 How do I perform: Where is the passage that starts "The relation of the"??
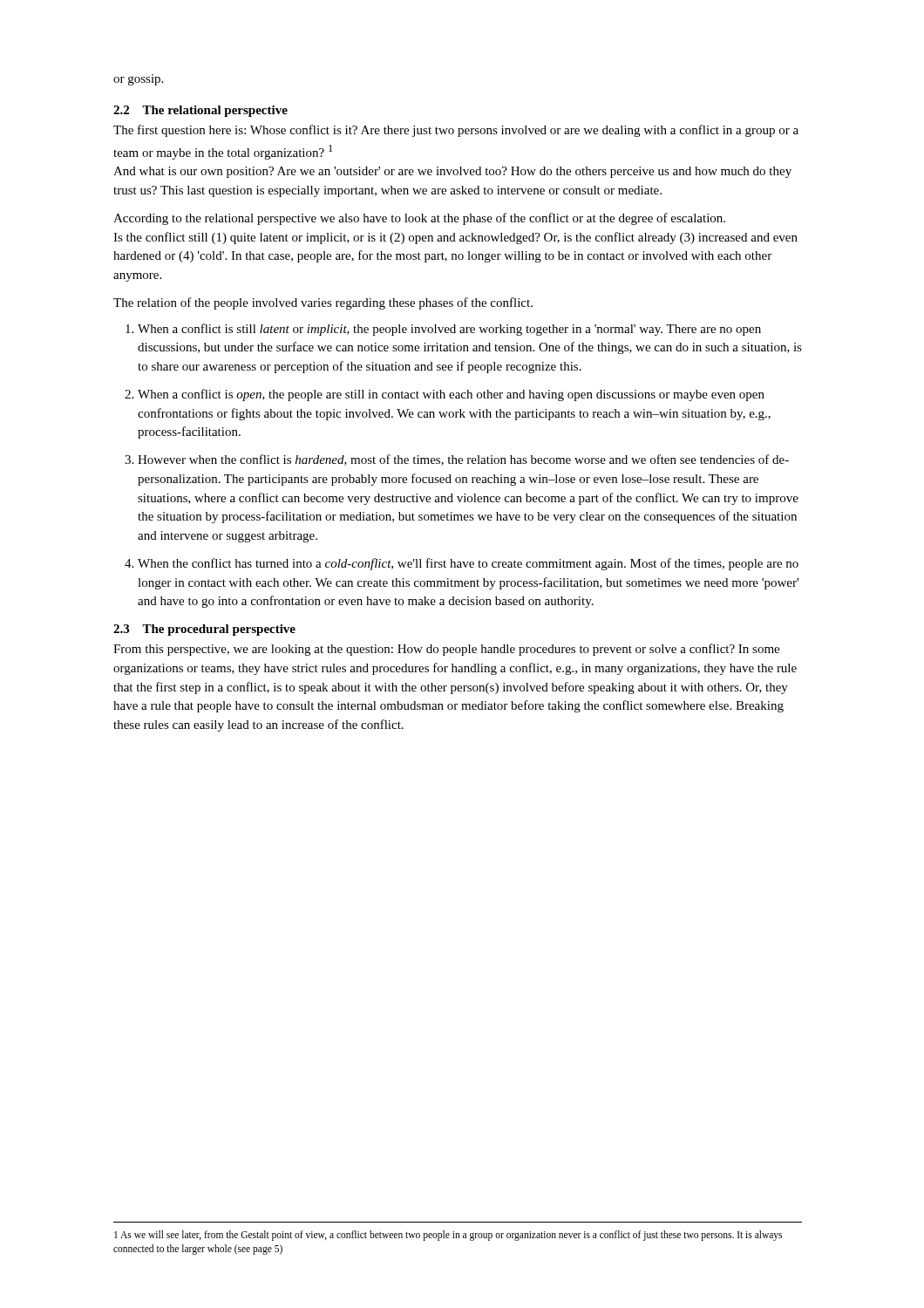point(323,302)
